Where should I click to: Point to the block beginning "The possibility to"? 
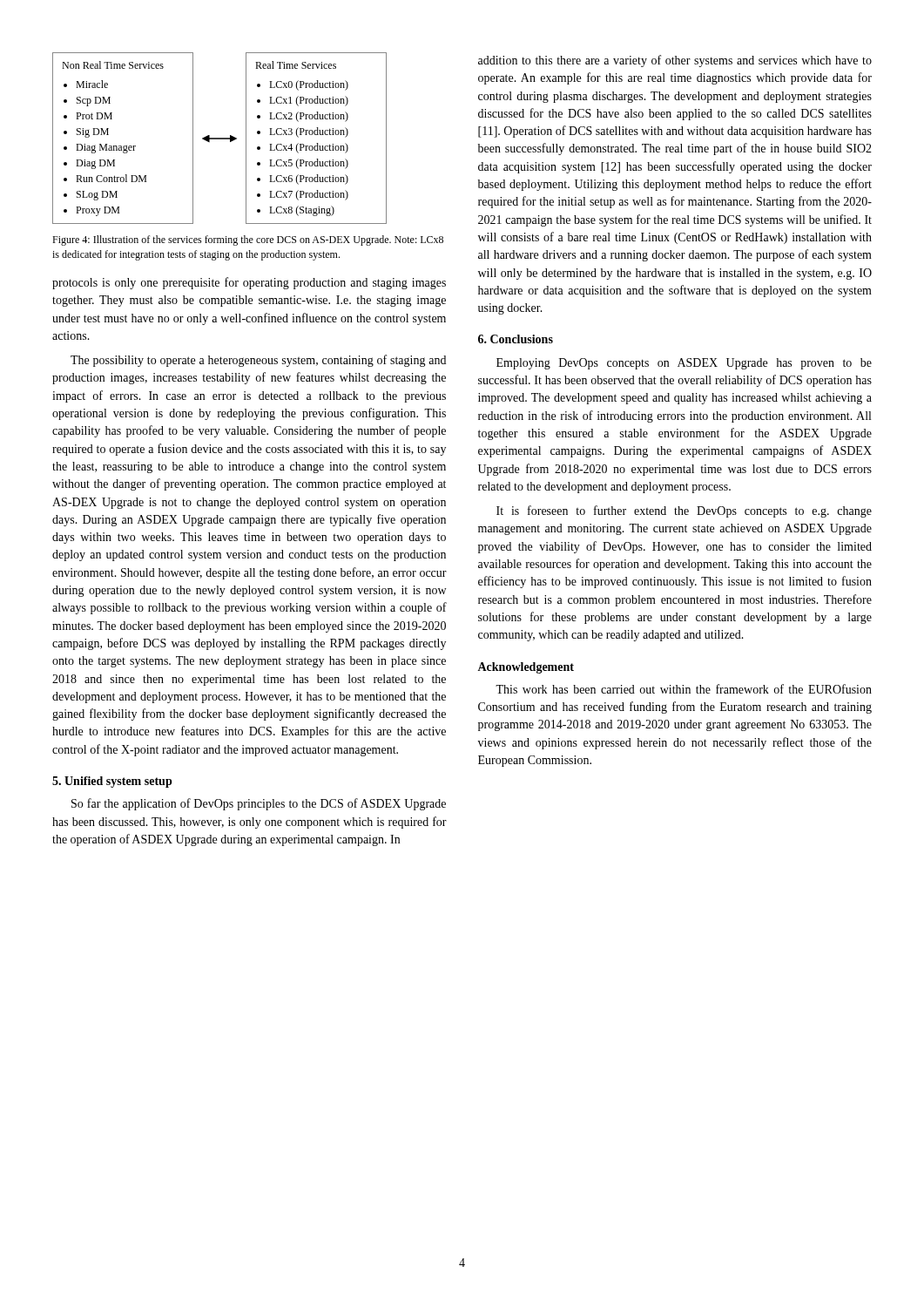pos(249,556)
